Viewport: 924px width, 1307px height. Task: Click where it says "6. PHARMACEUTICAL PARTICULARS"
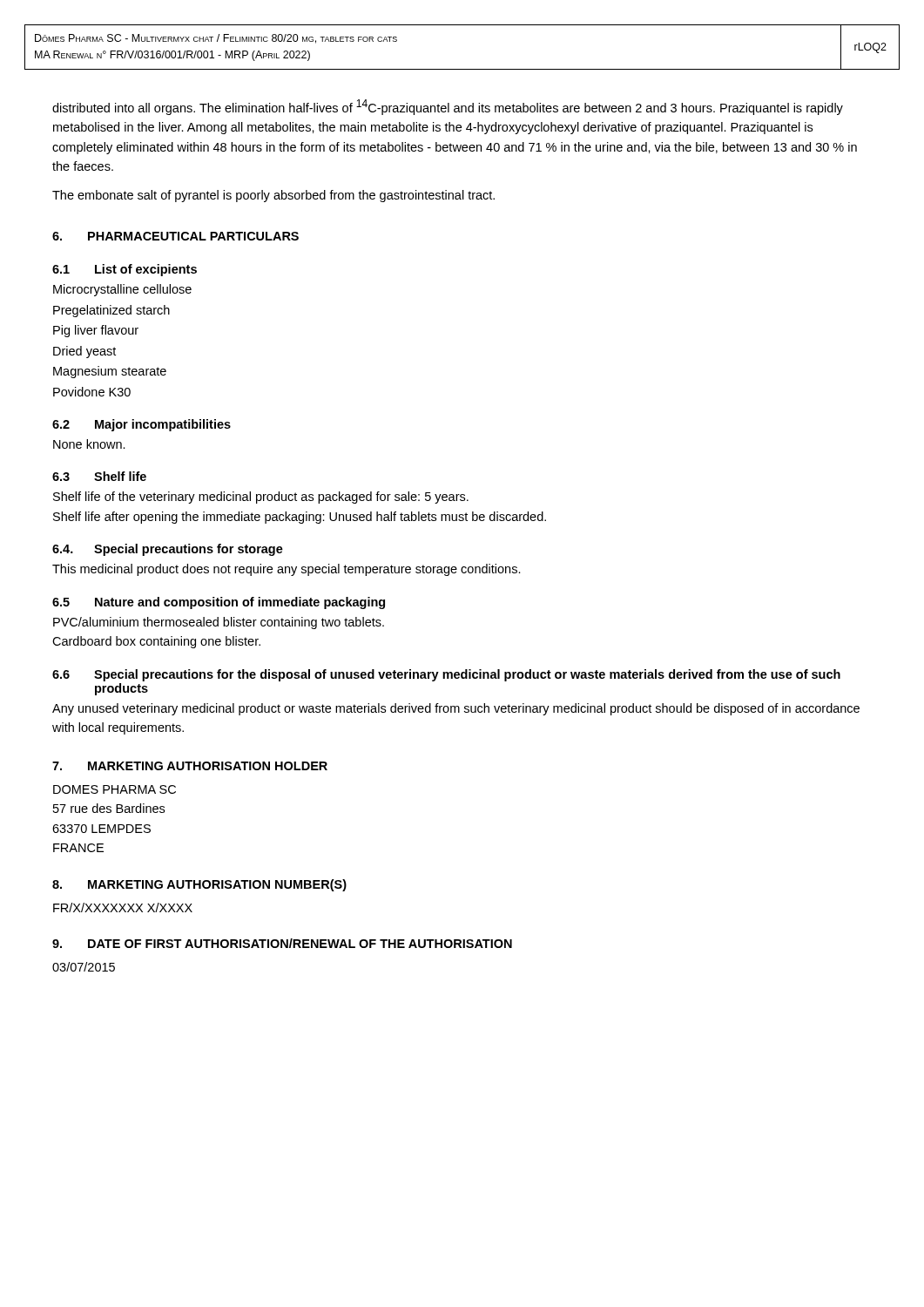(176, 236)
